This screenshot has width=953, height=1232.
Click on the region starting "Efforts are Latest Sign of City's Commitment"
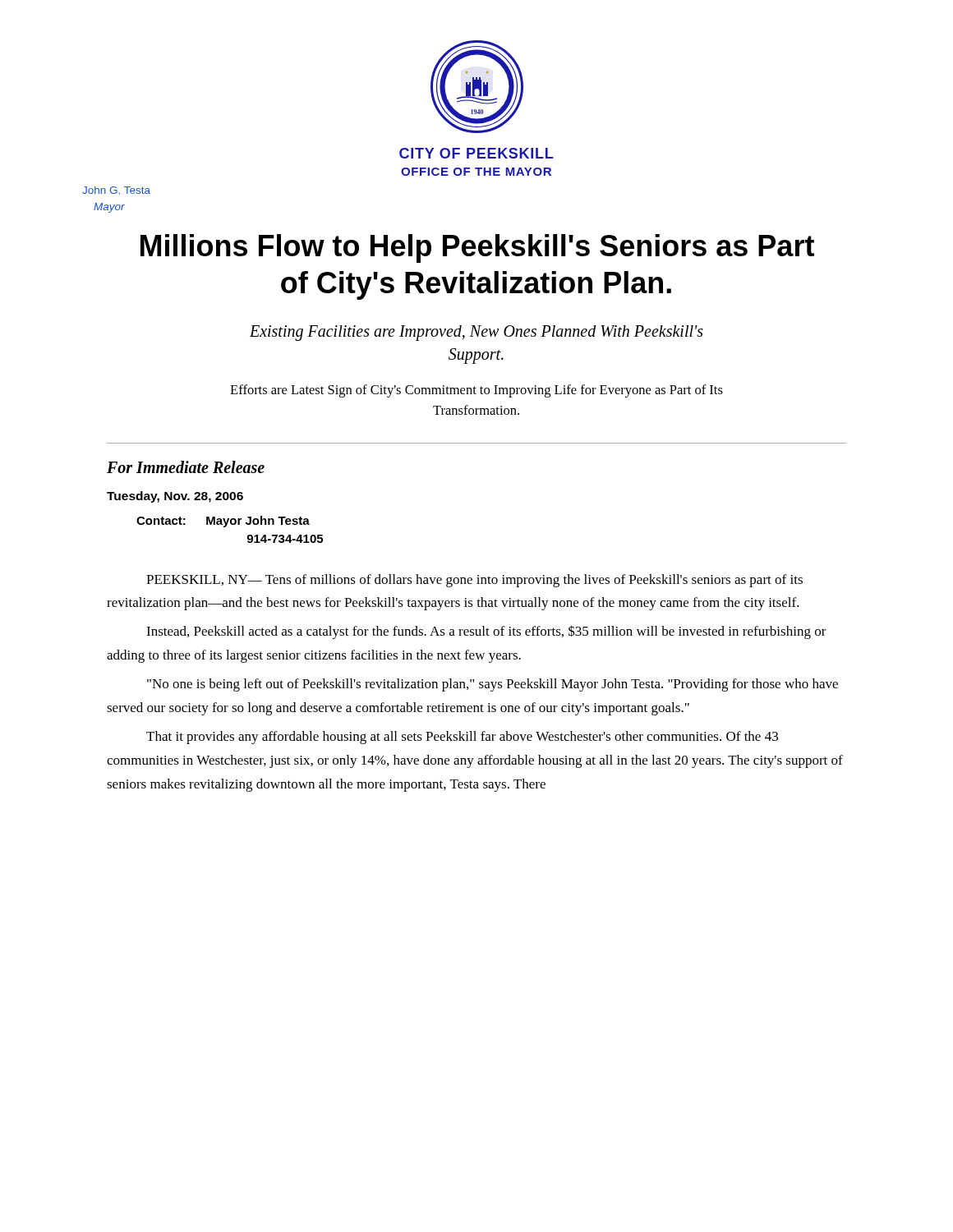click(476, 400)
